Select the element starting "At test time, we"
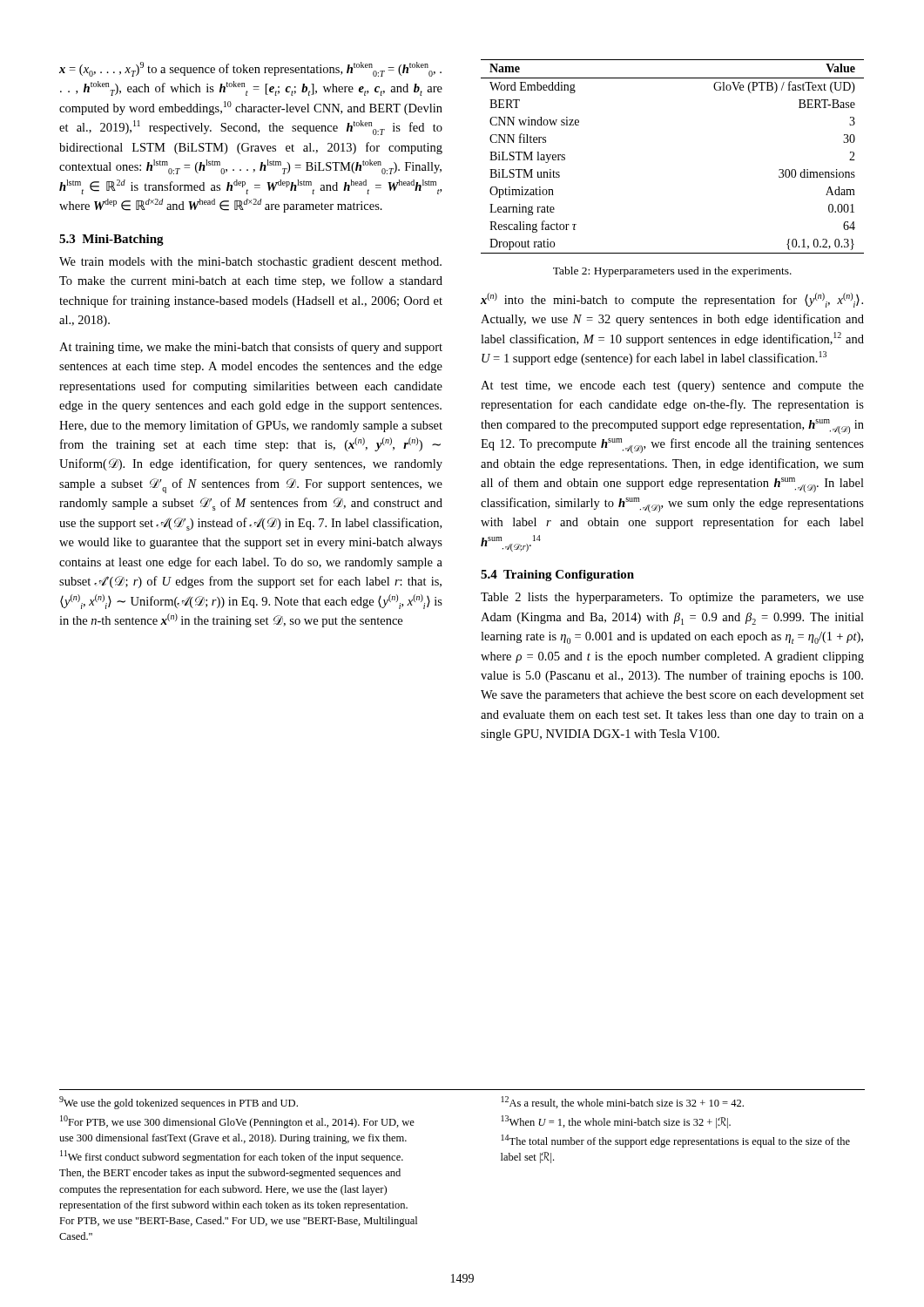 click(672, 465)
